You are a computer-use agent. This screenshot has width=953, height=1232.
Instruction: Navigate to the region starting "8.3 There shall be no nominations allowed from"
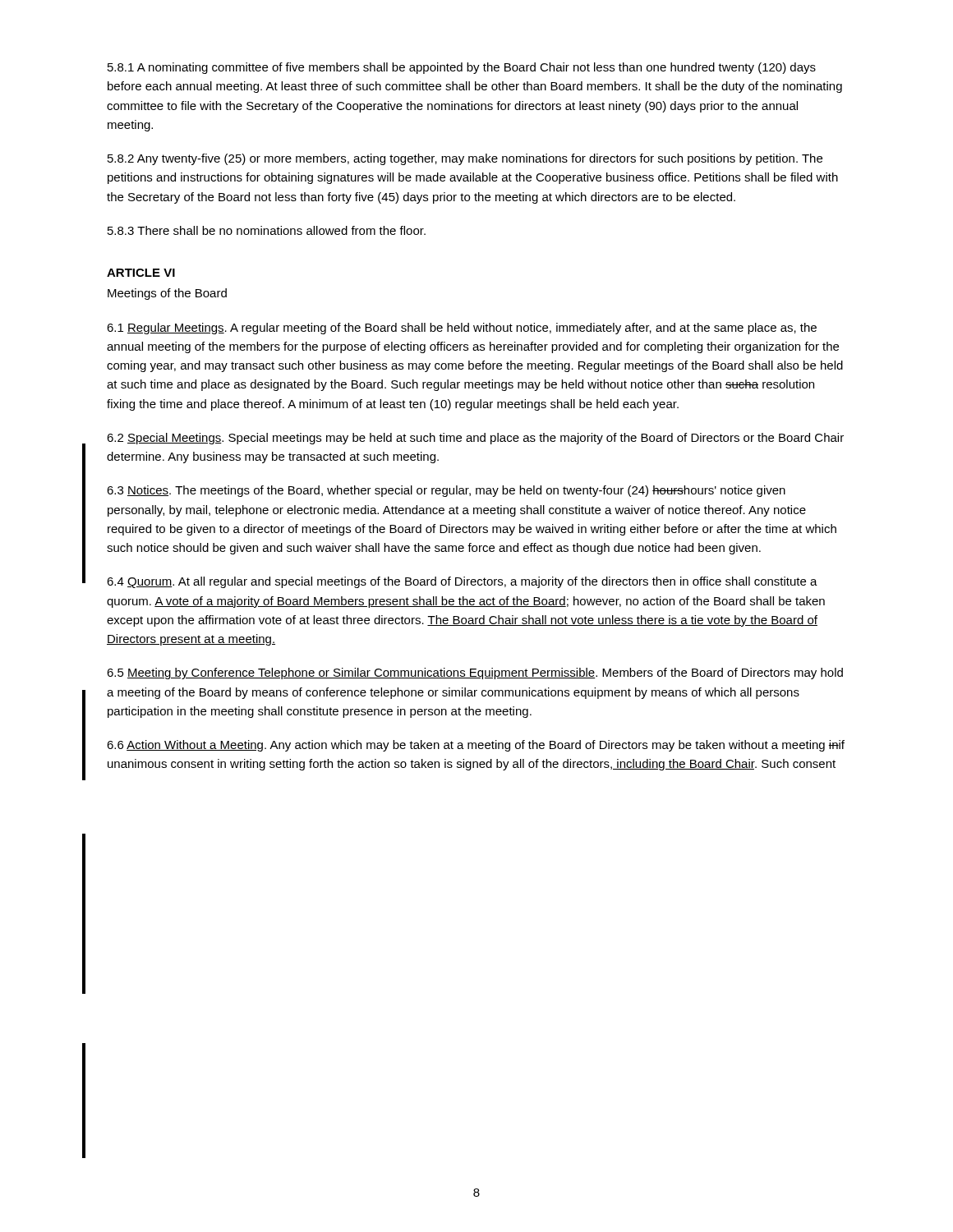(x=267, y=230)
